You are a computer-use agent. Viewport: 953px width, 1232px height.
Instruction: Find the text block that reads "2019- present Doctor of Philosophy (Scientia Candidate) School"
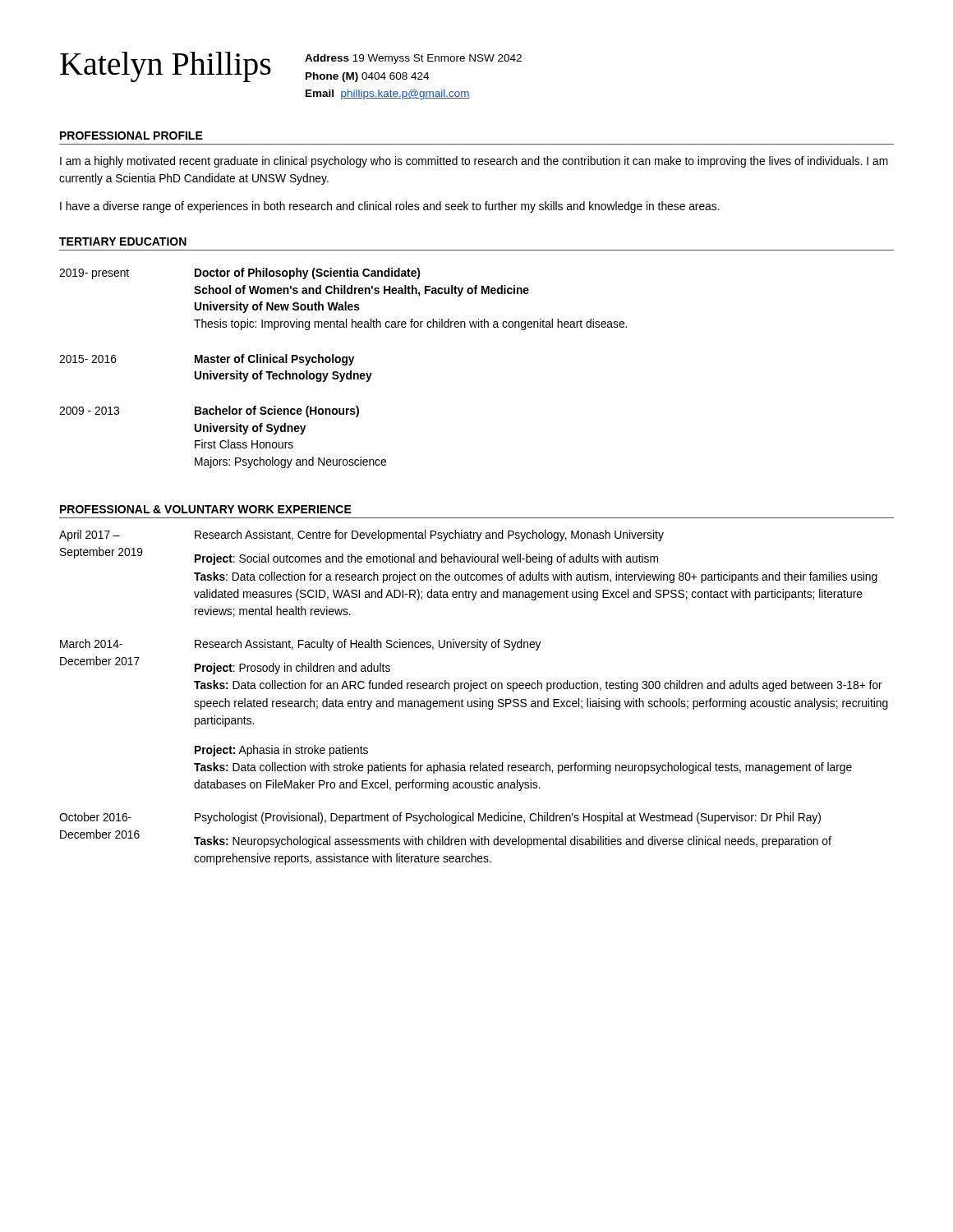coord(476,302)
